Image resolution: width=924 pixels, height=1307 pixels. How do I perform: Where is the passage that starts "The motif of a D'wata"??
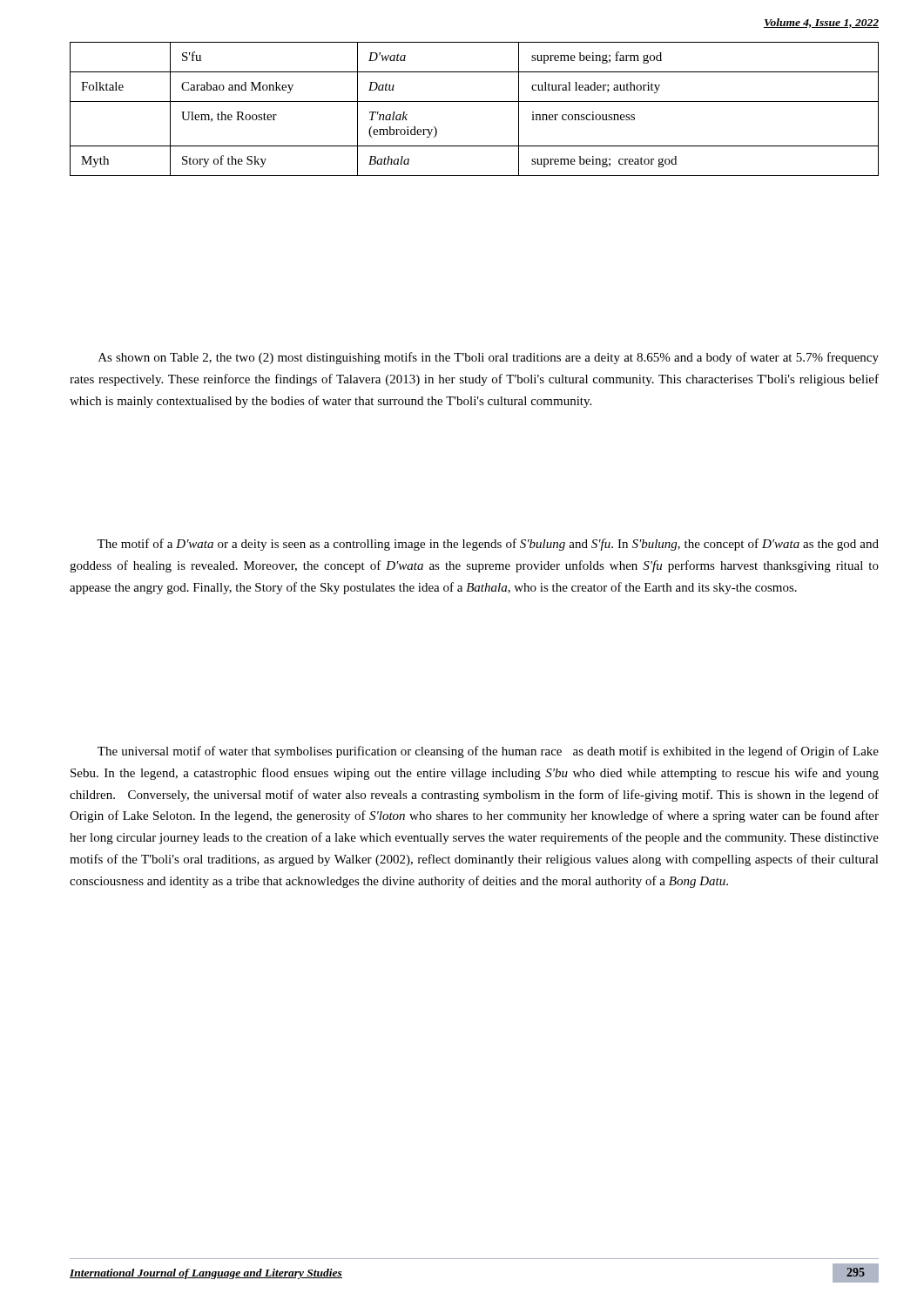point(474,565)
